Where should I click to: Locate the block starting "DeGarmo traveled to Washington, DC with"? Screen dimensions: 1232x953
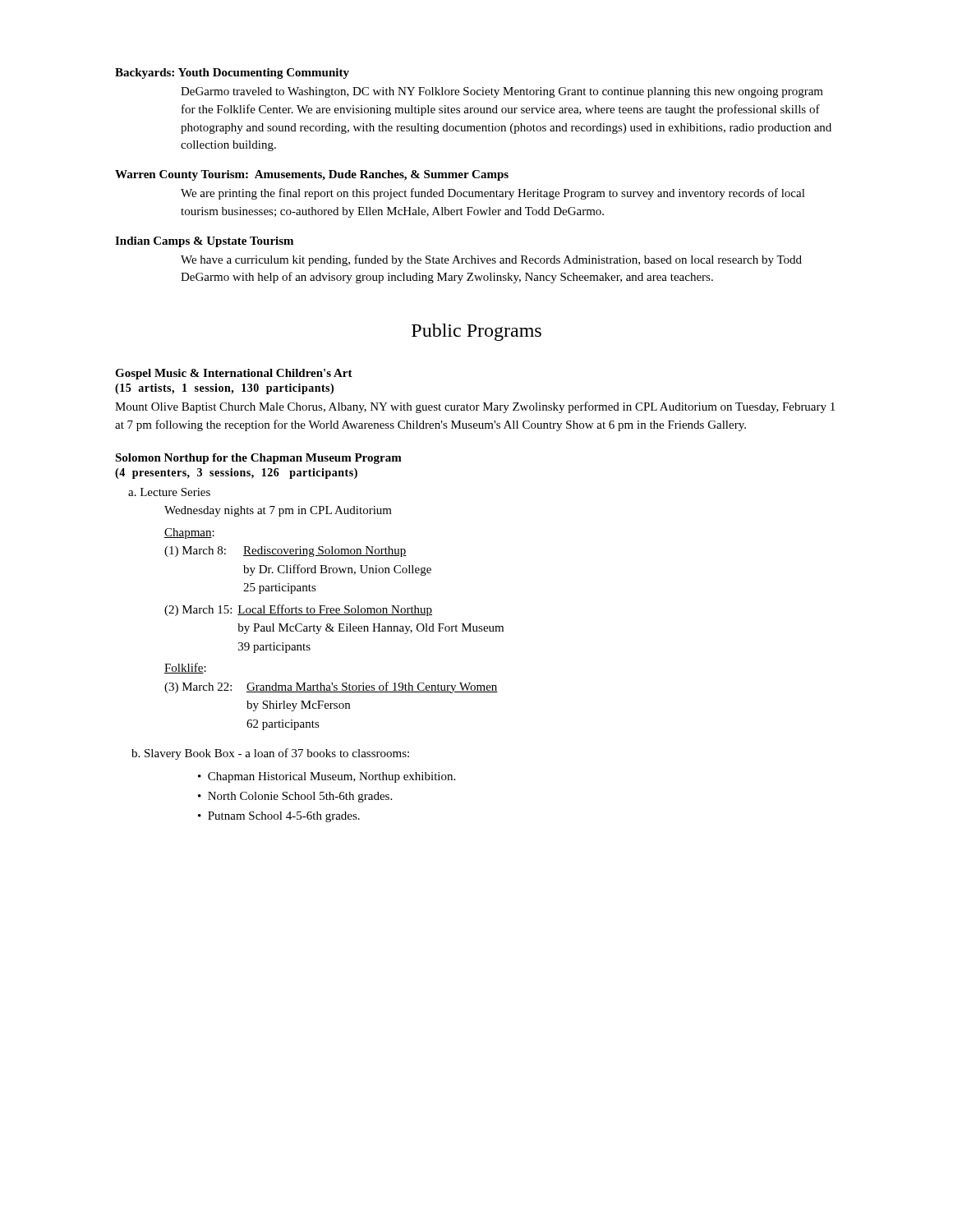(x=506, y=118)
